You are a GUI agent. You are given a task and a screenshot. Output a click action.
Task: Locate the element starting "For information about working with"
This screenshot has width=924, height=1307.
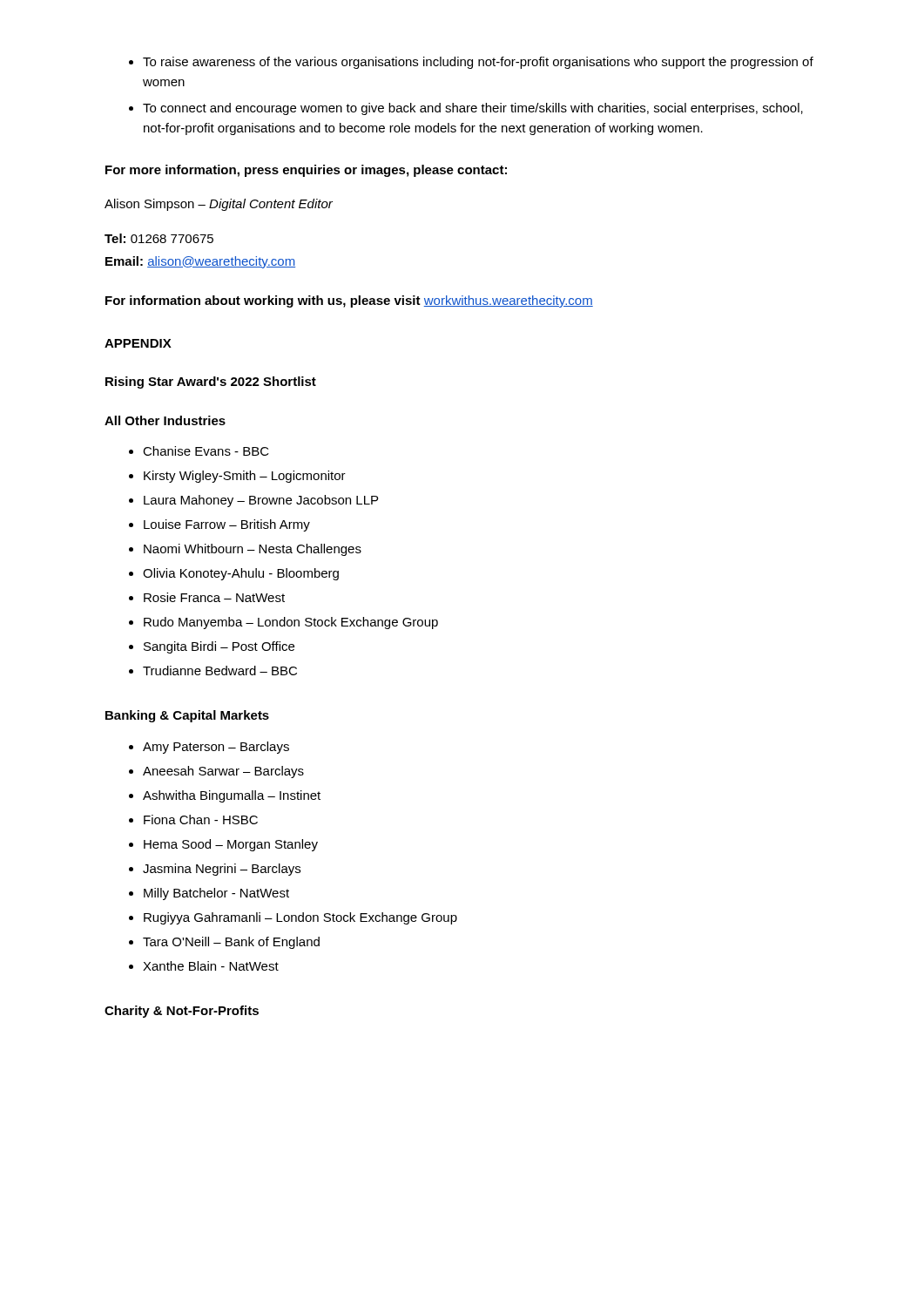pyautogui.click(x=349, y=300)
